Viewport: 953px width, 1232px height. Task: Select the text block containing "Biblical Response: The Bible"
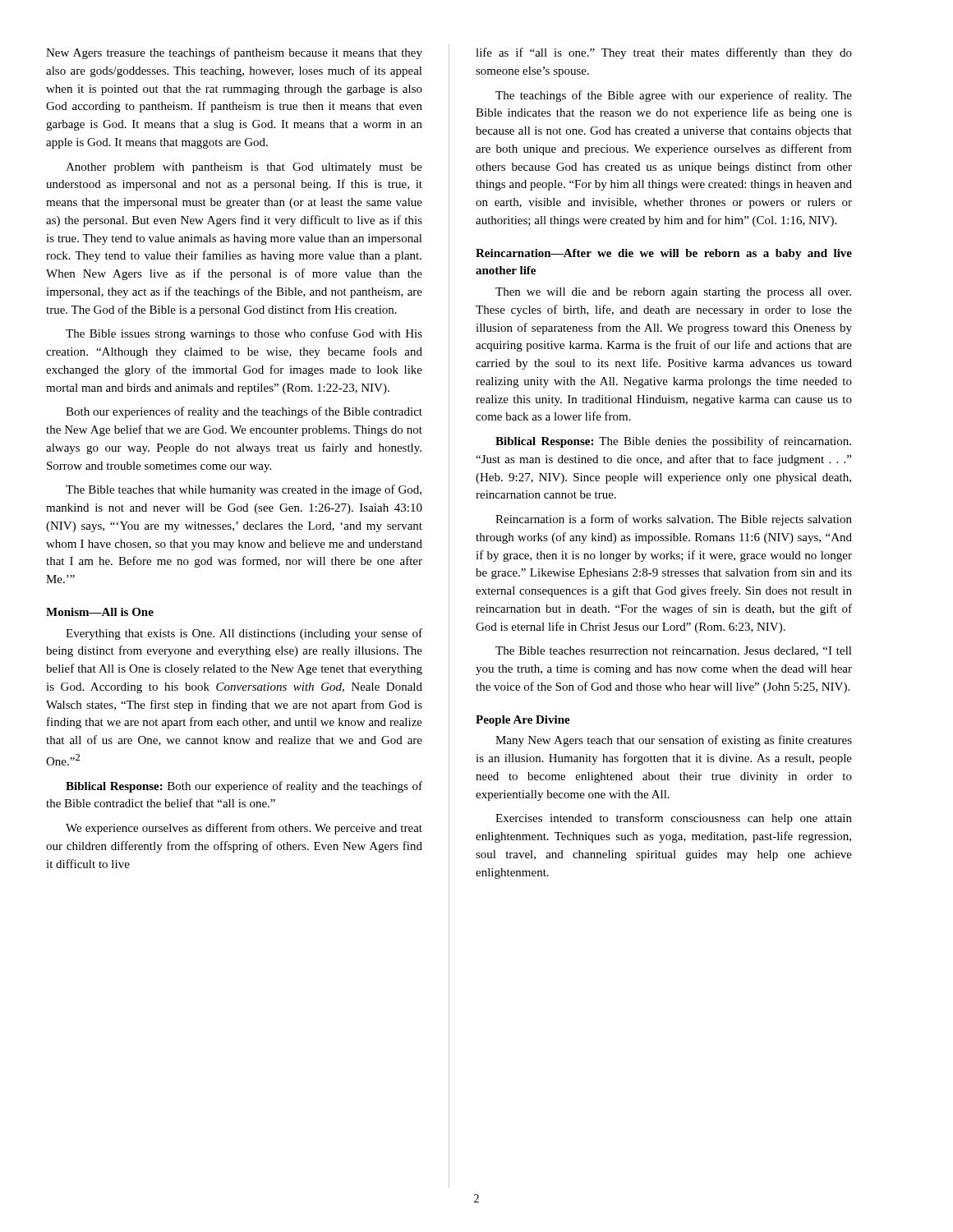664,469
